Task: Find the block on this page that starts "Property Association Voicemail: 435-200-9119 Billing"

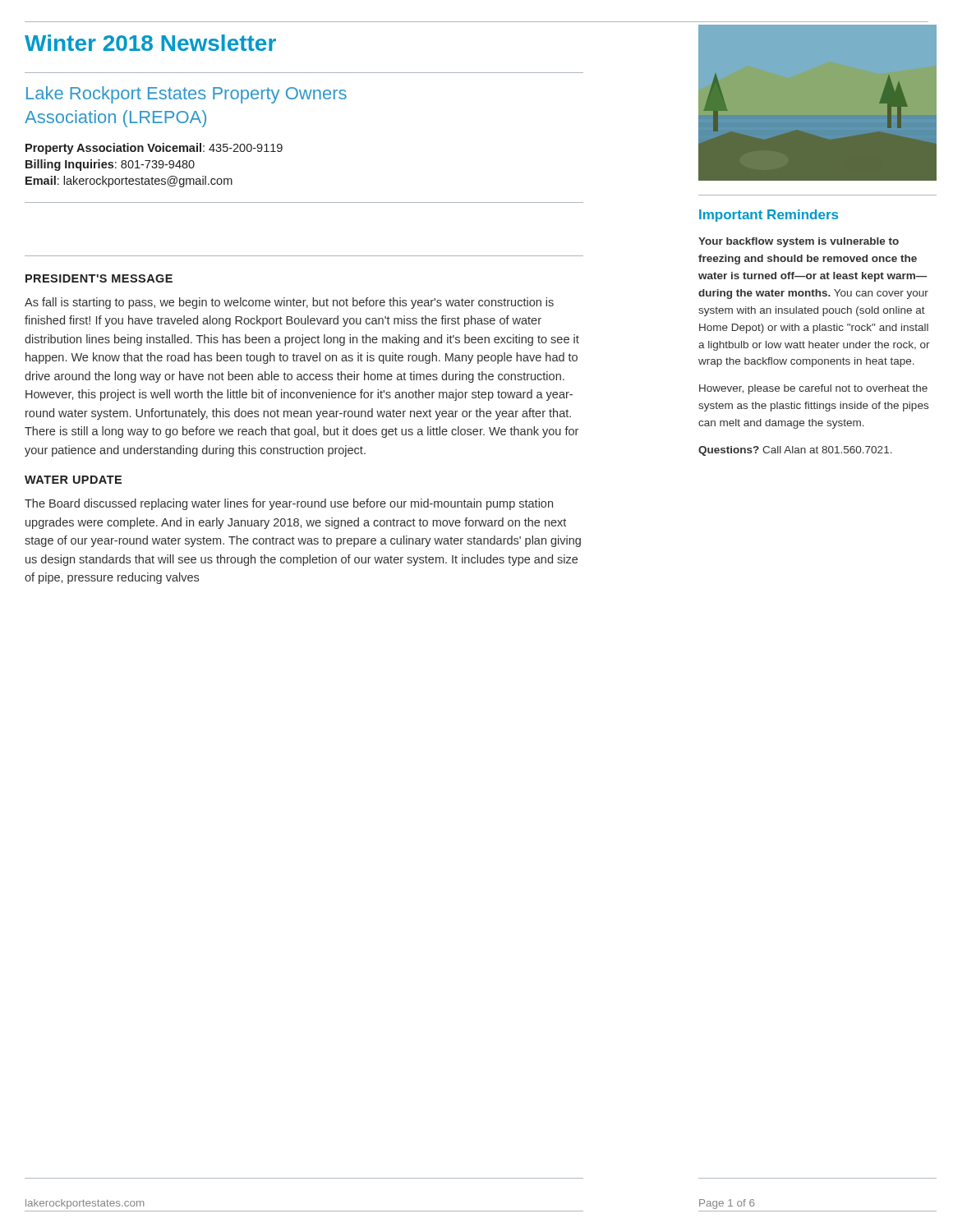Action: (154, 149)
